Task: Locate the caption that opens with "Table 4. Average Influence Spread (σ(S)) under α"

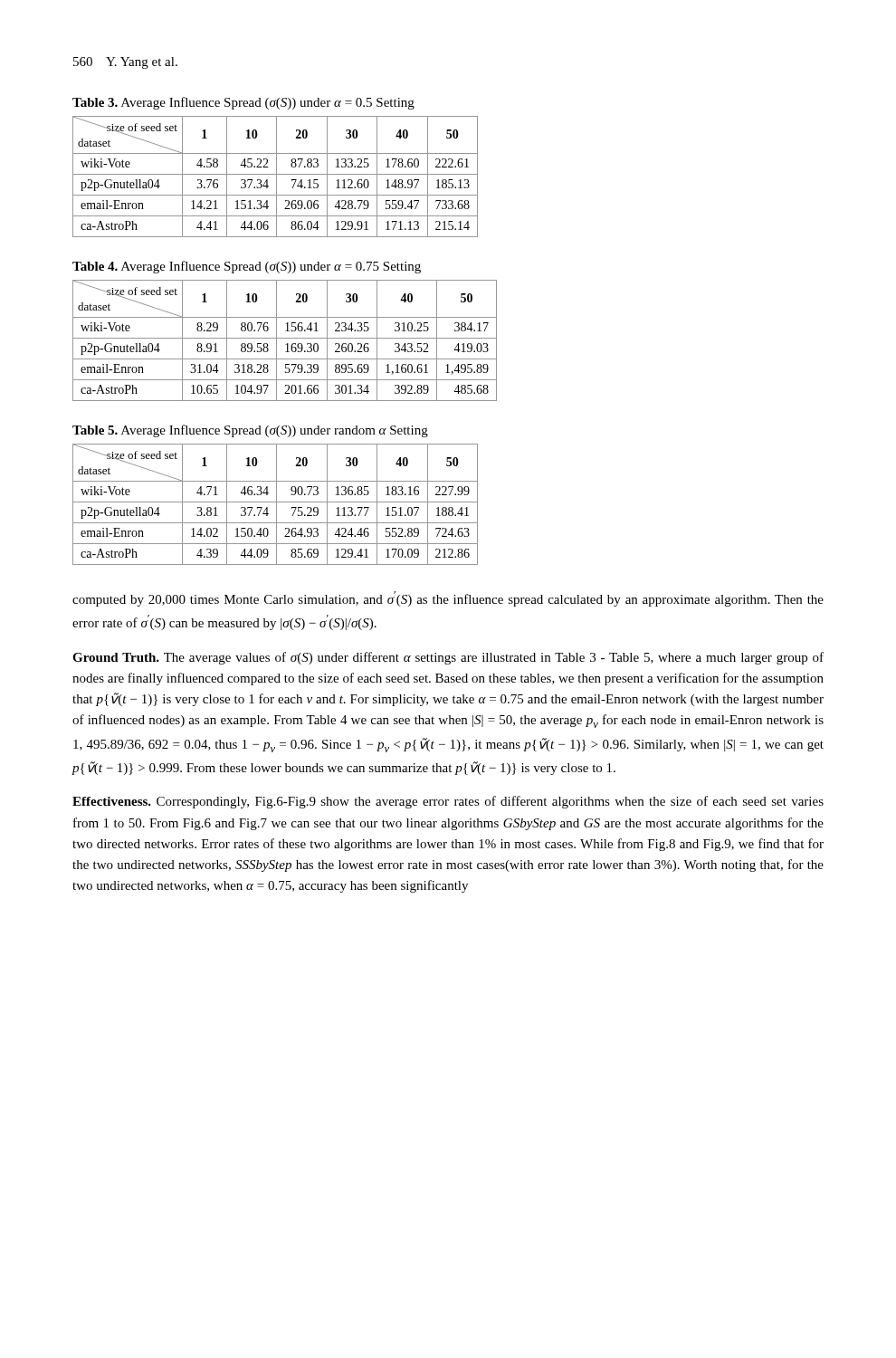Action: click(247, 266)
